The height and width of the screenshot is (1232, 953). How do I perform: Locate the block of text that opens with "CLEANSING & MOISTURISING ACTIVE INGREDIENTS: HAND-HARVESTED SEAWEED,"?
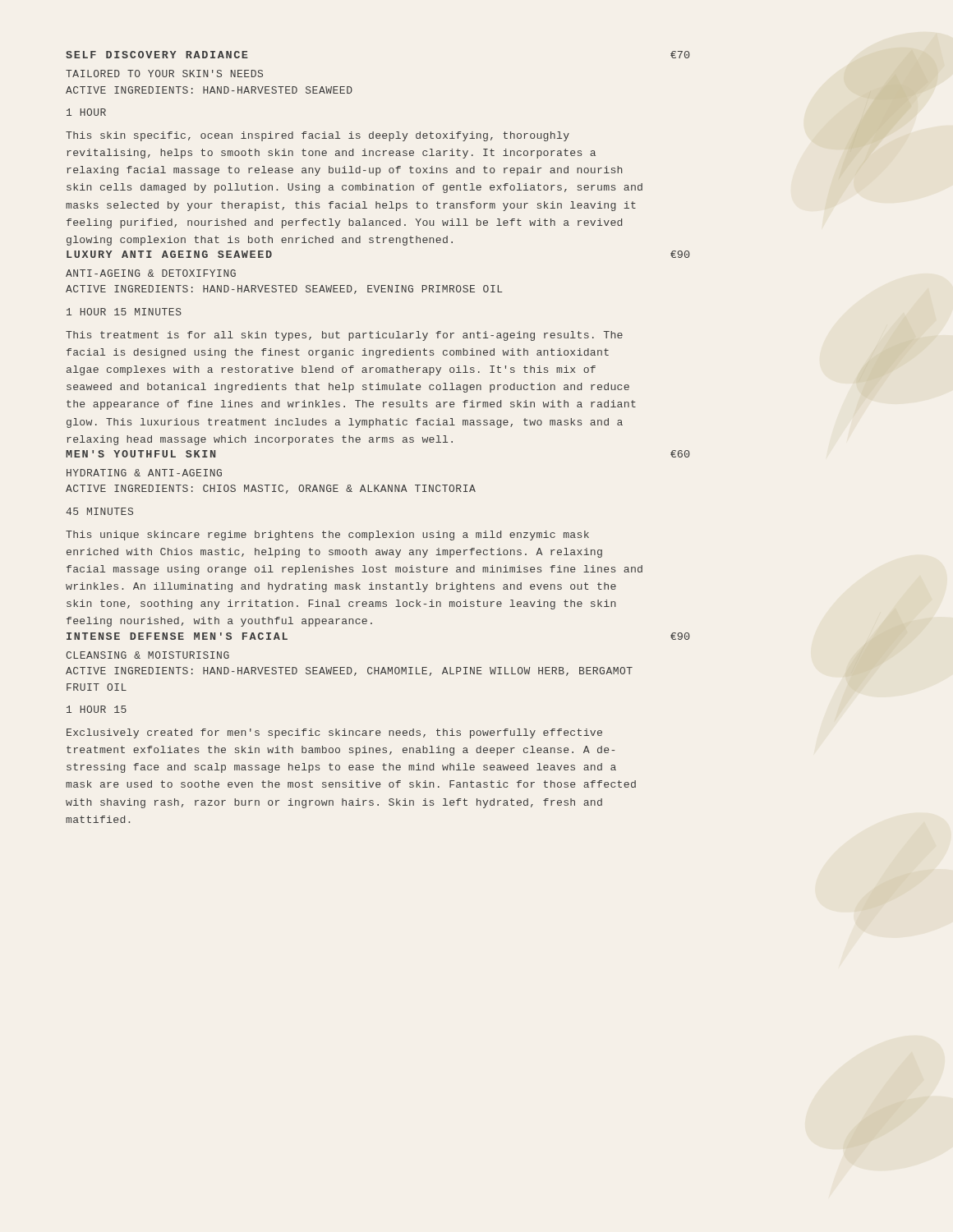point(378,672)
